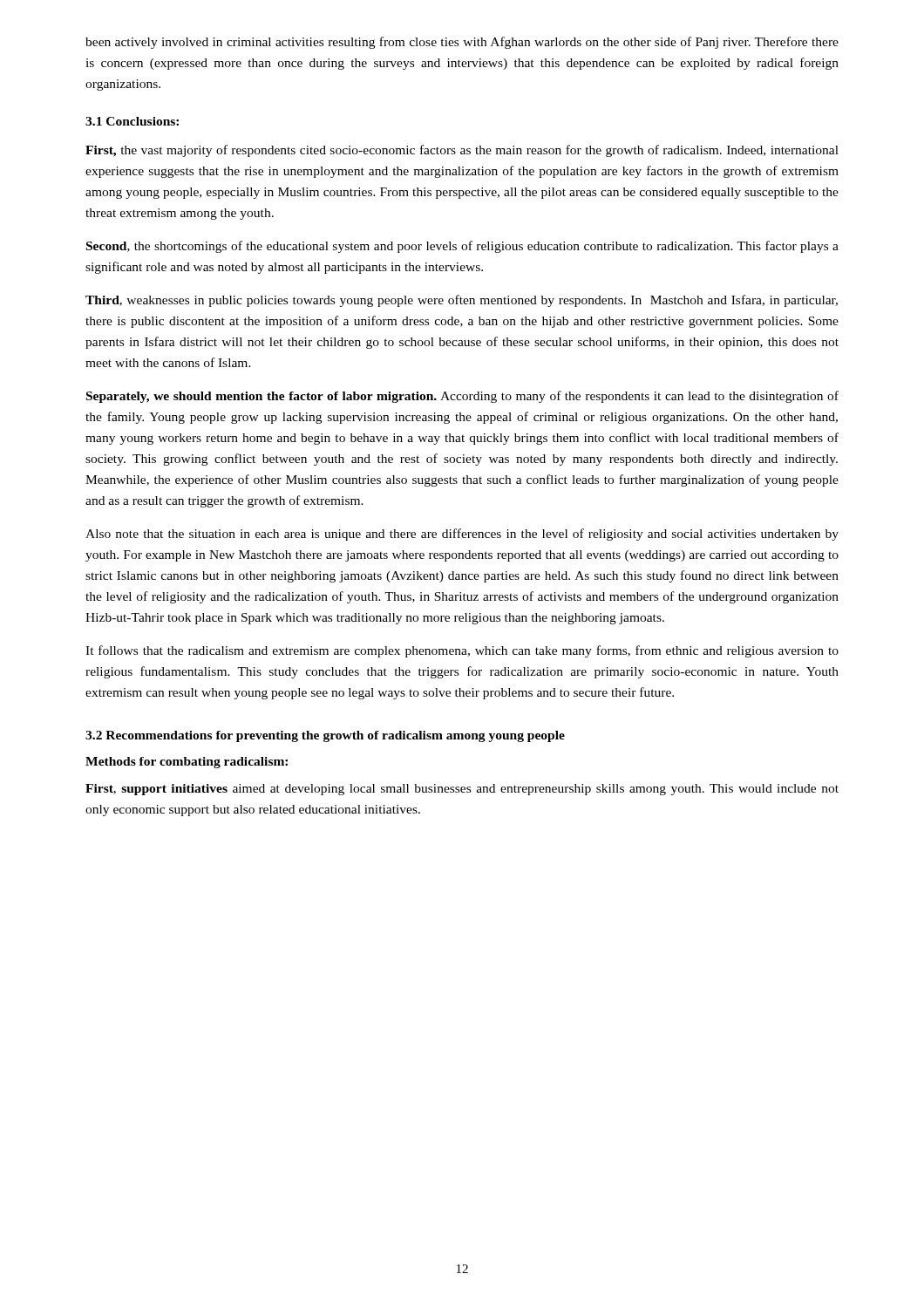Find the section header on this page that starts "3.2 Recommendations for preventing the"
924x1308 pixels.
[325, 735]
